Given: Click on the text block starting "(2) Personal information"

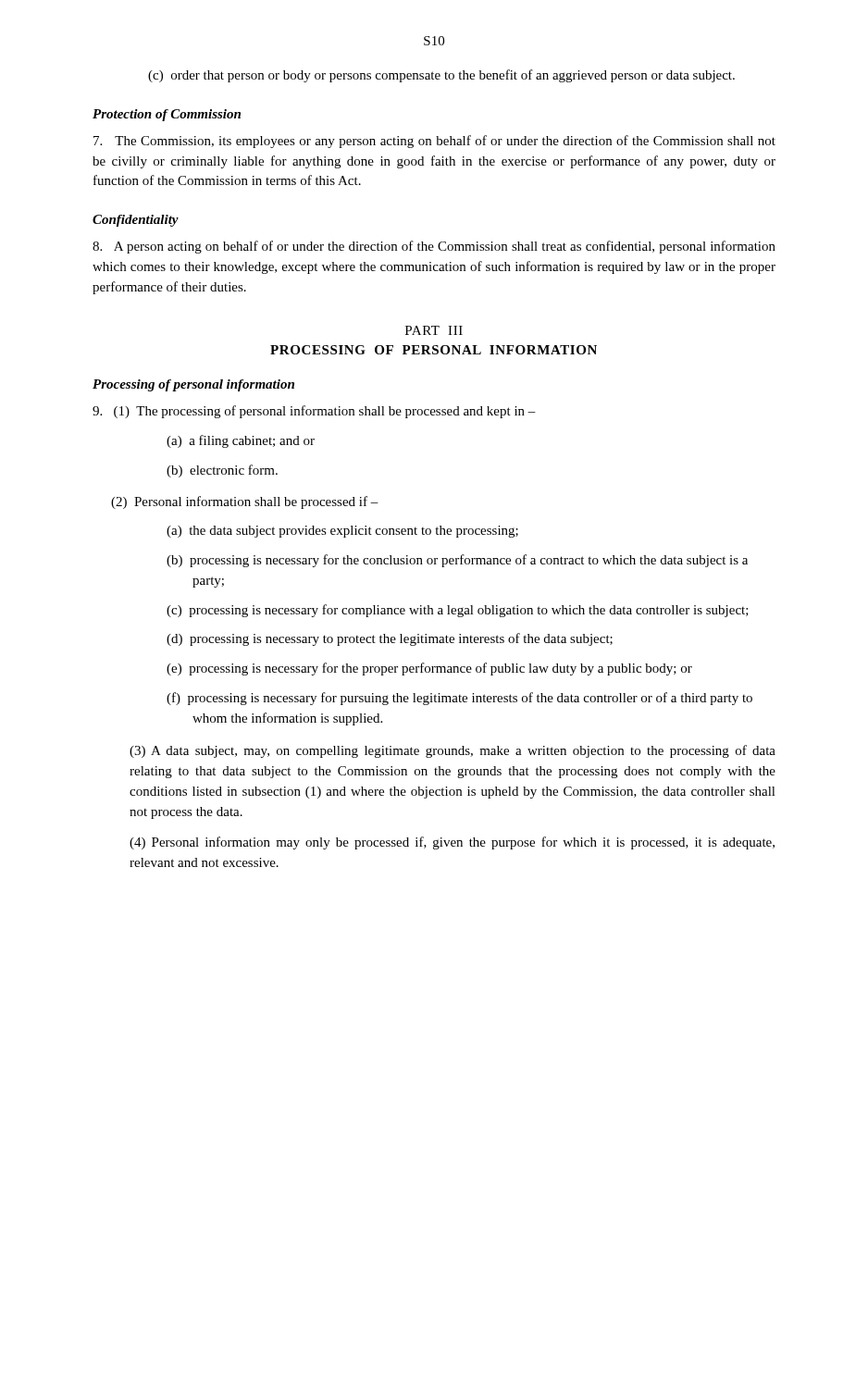Looking at the screenshot, I should pos(244,501).
